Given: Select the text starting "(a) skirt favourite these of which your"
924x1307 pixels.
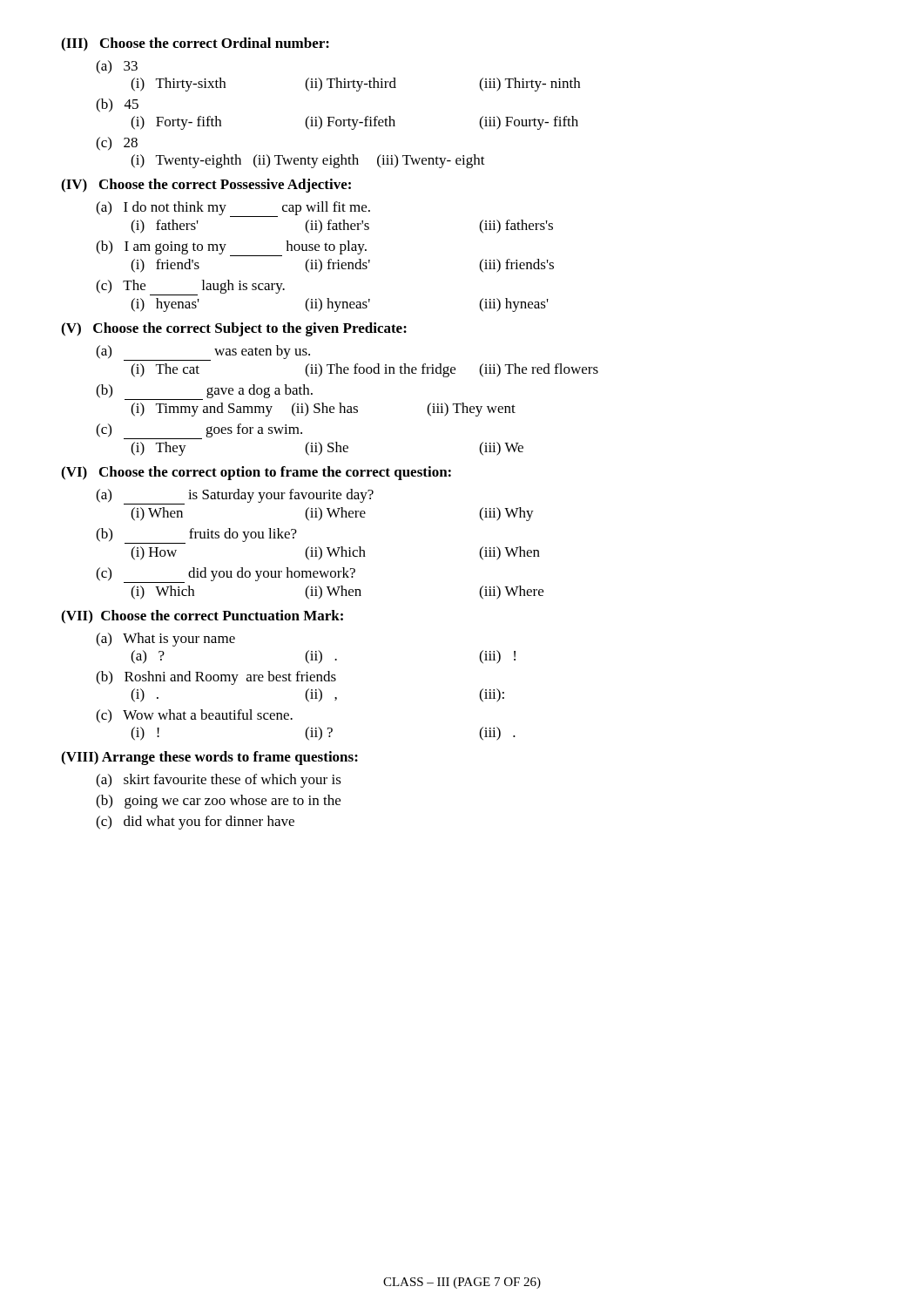Looking at the screenshot, I should pos(219,781).
